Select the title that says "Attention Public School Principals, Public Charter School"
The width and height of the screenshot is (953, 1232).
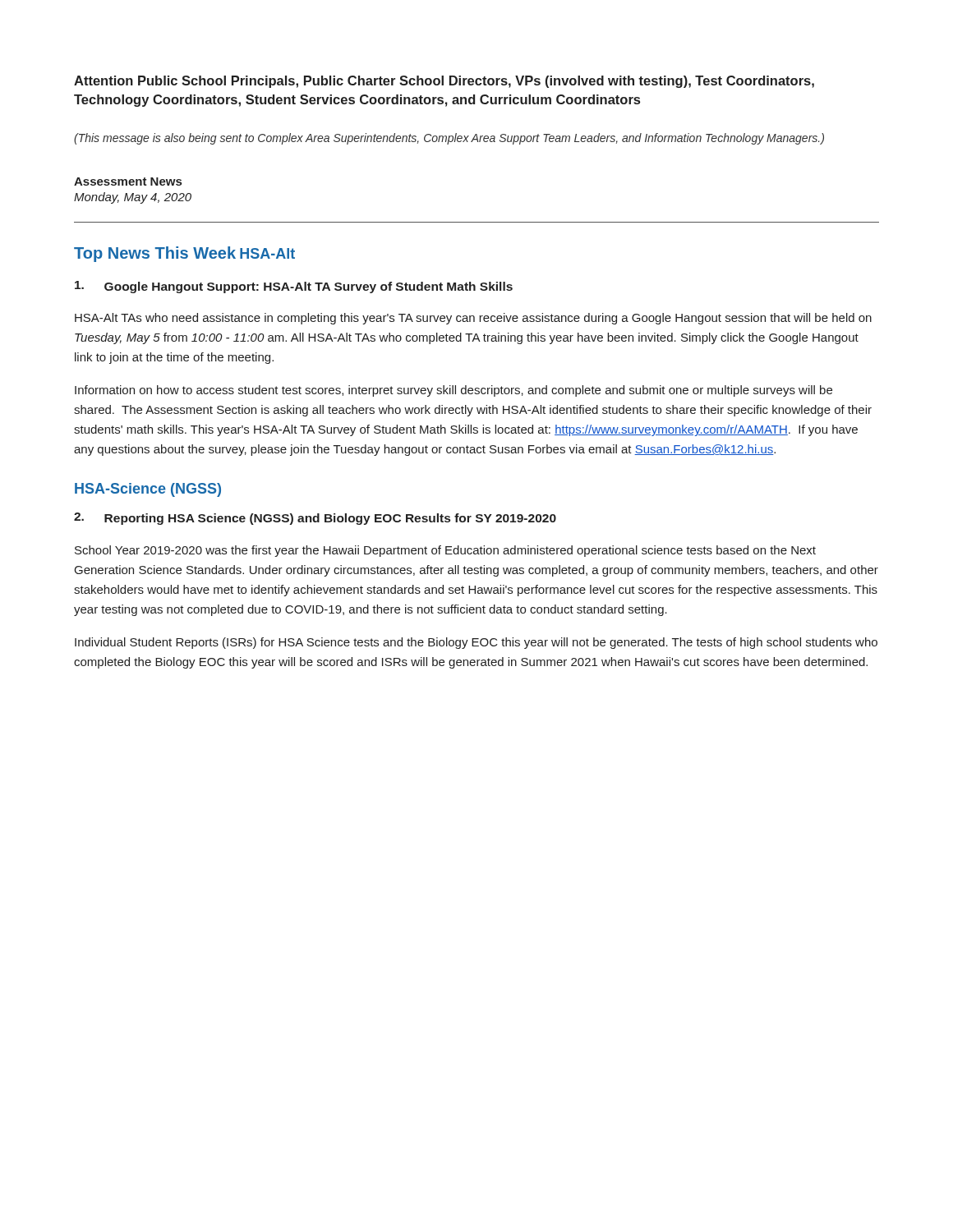[x=476, y=91]
